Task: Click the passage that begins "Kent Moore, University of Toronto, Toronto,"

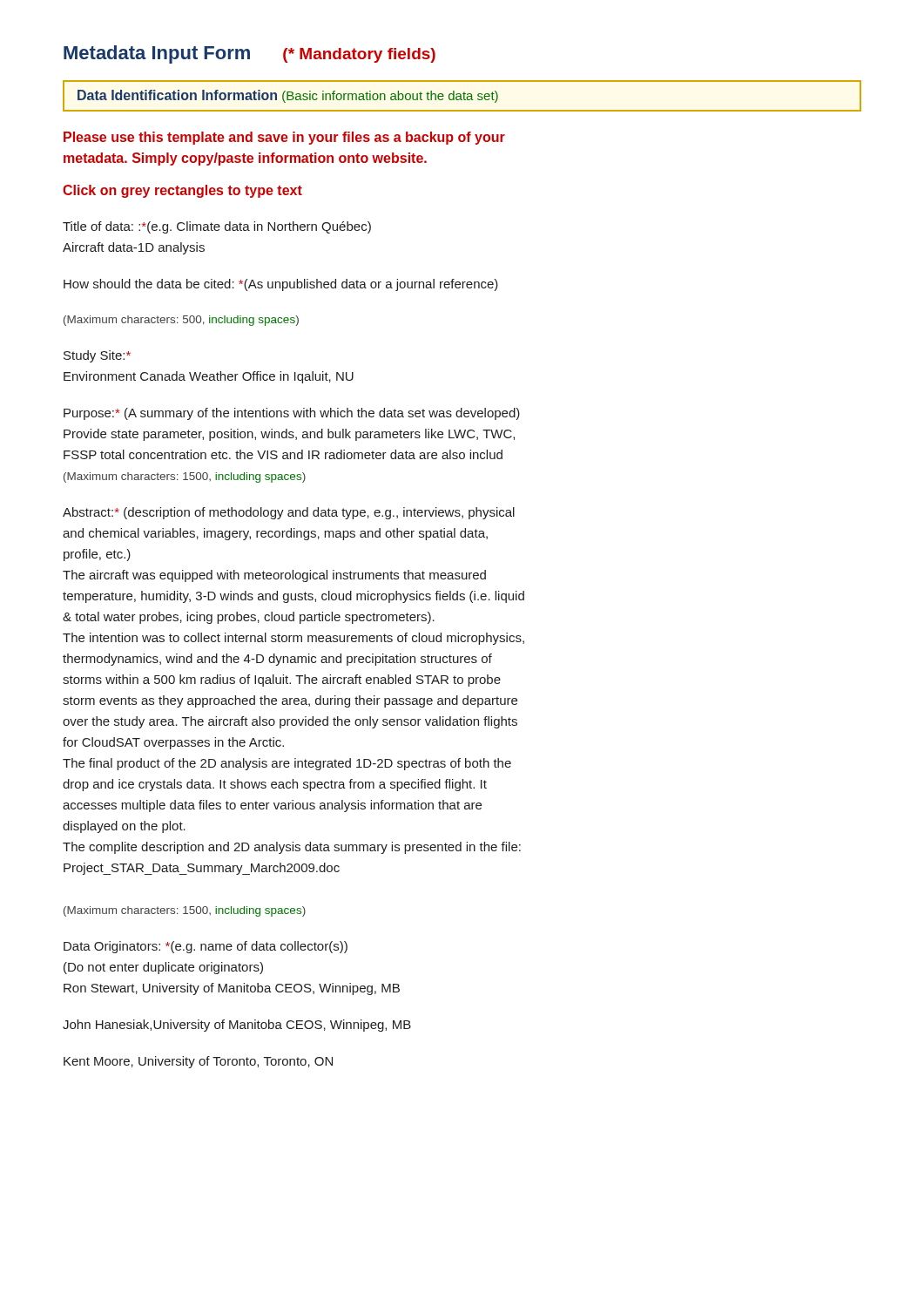Action: [x=198, y=1060]
